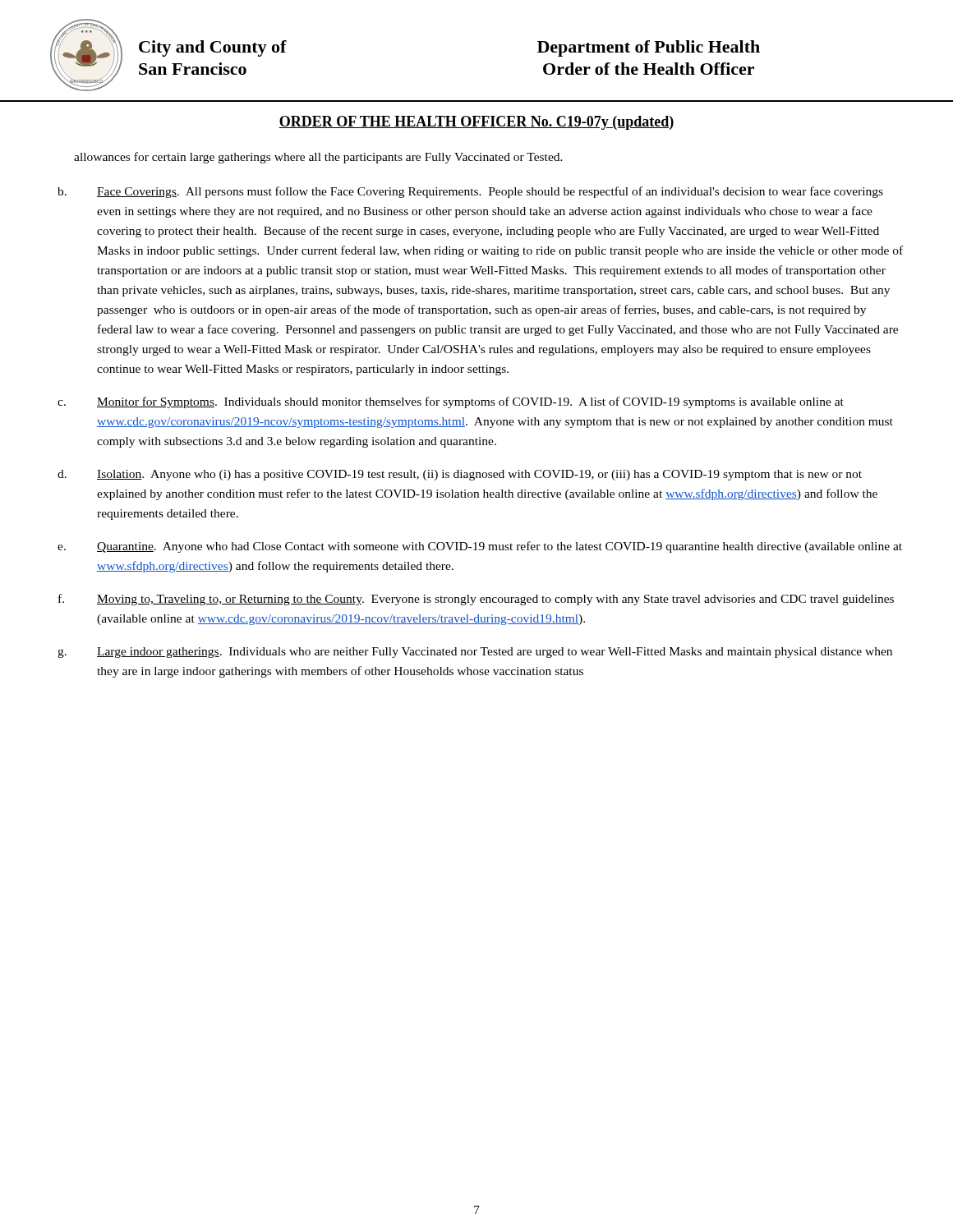Image resolution: width=953 pixels, height=1232 pixels.
Task: Find the region starting "allowances for certain large gatherings where all the"
Action: click(x=476, y=157)
